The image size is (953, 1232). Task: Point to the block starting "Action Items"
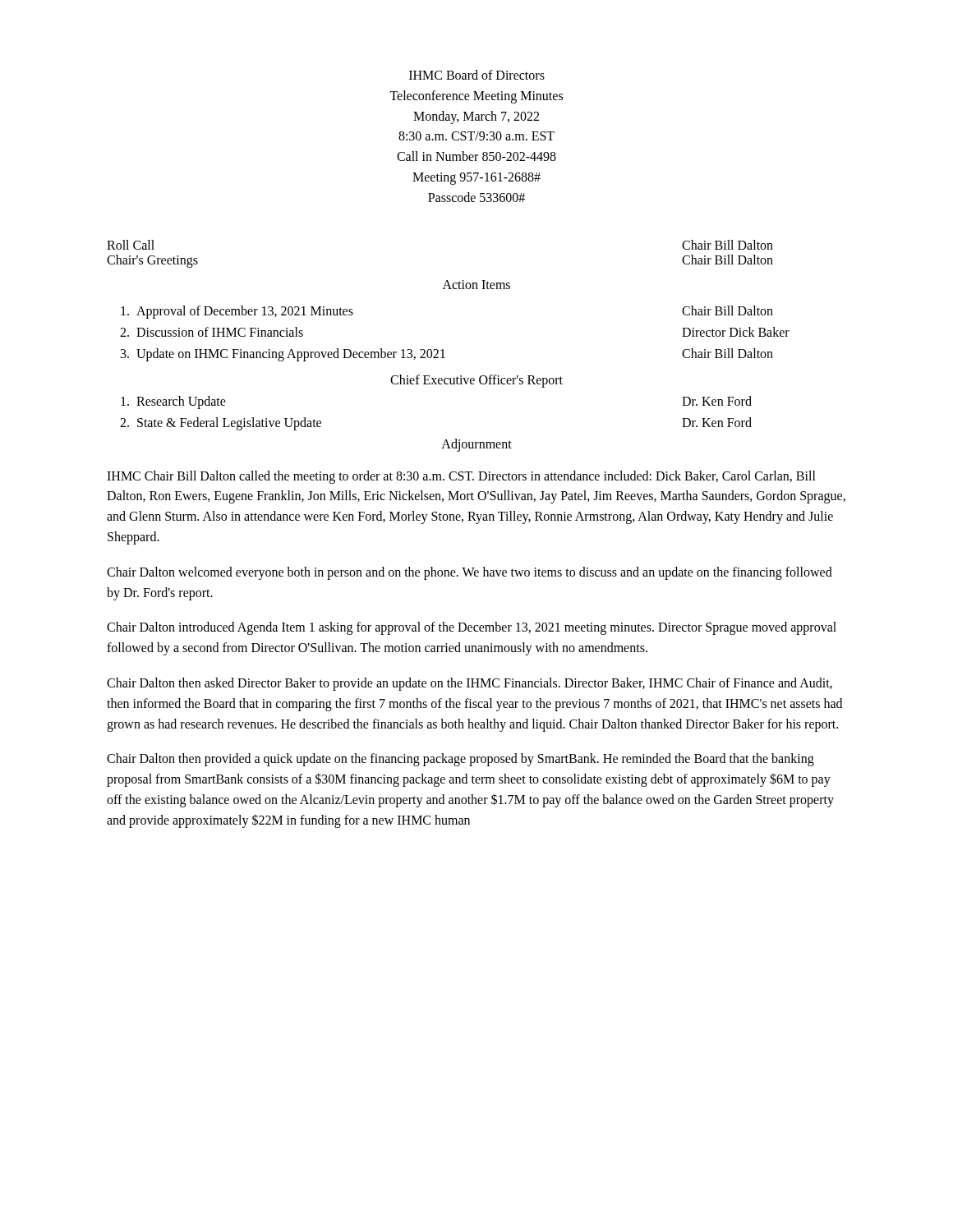tap(476, 284)
